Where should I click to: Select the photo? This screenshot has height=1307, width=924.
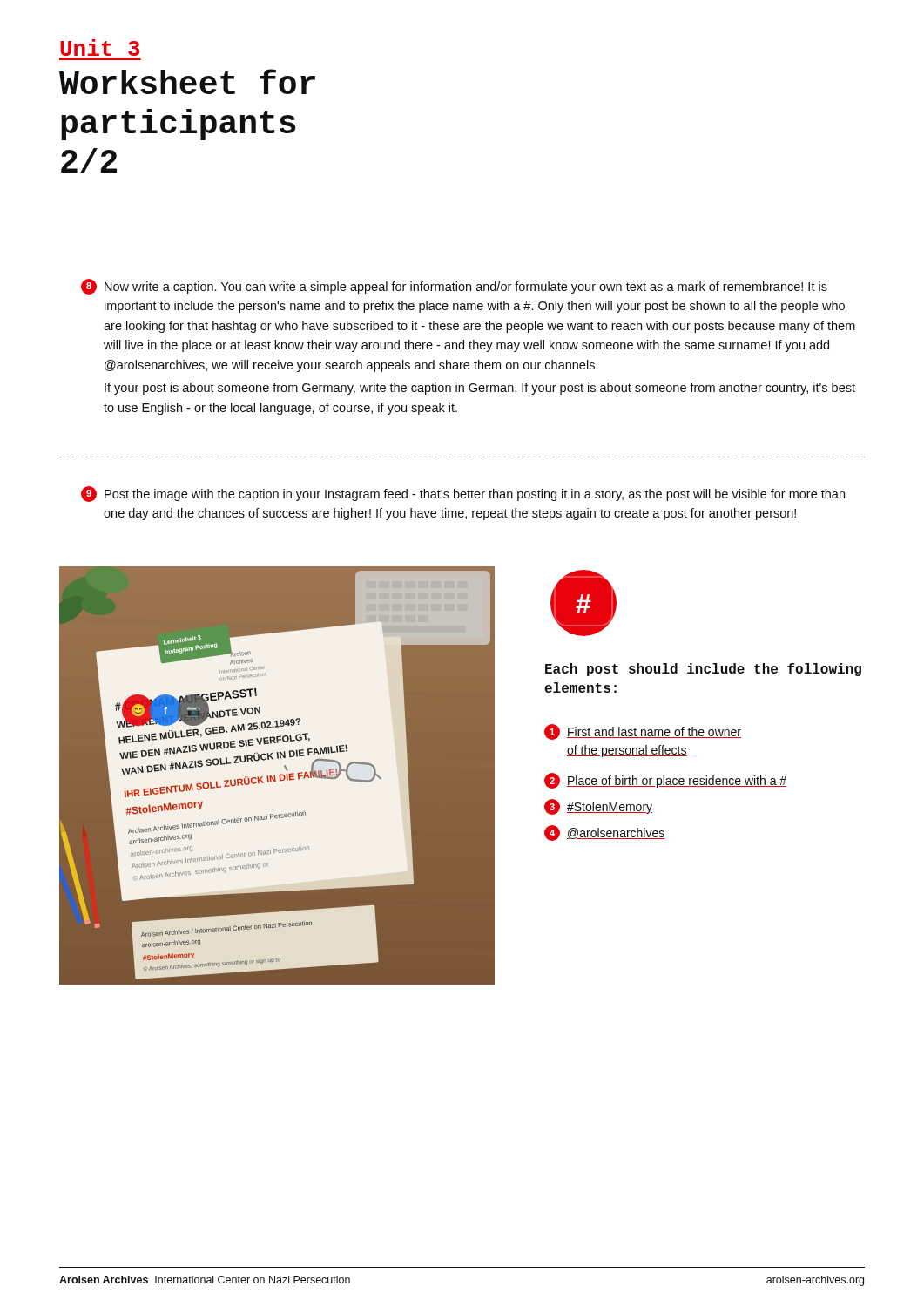click(277, 775)
